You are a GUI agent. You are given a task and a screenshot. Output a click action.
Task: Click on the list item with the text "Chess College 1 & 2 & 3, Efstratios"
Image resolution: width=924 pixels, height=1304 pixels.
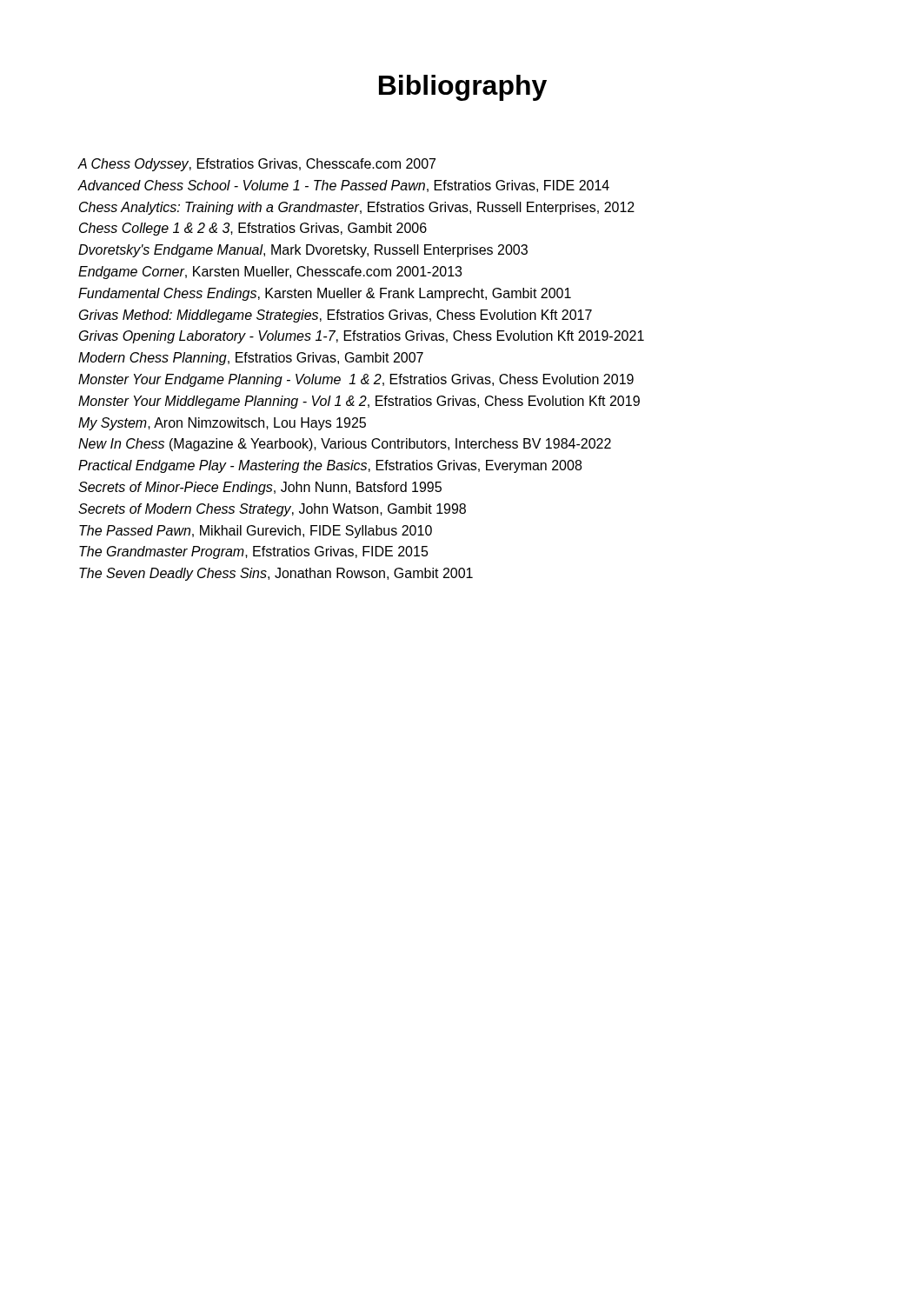click(x=253, y=229)
